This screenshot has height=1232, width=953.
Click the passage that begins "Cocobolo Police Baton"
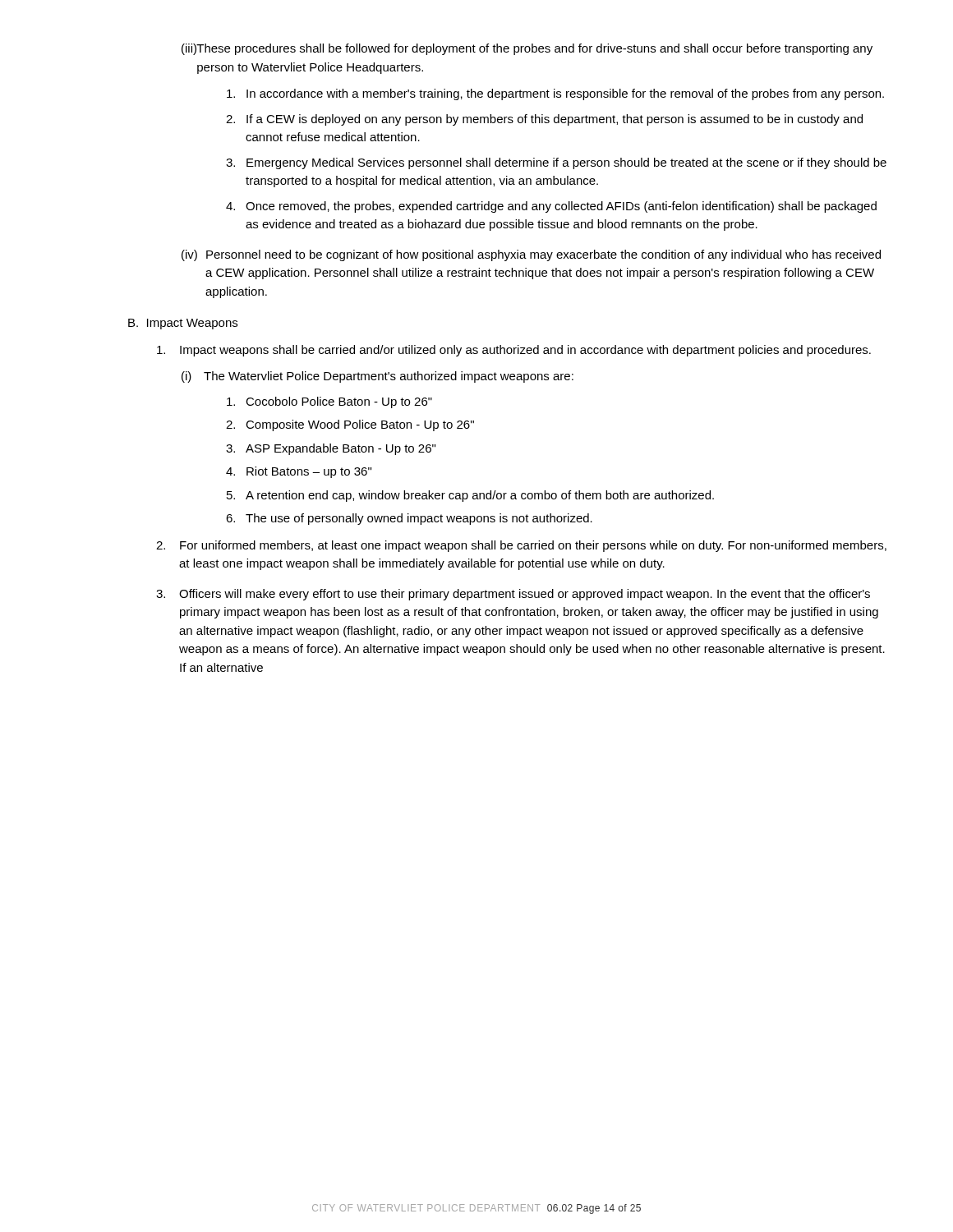click(329, 401)
